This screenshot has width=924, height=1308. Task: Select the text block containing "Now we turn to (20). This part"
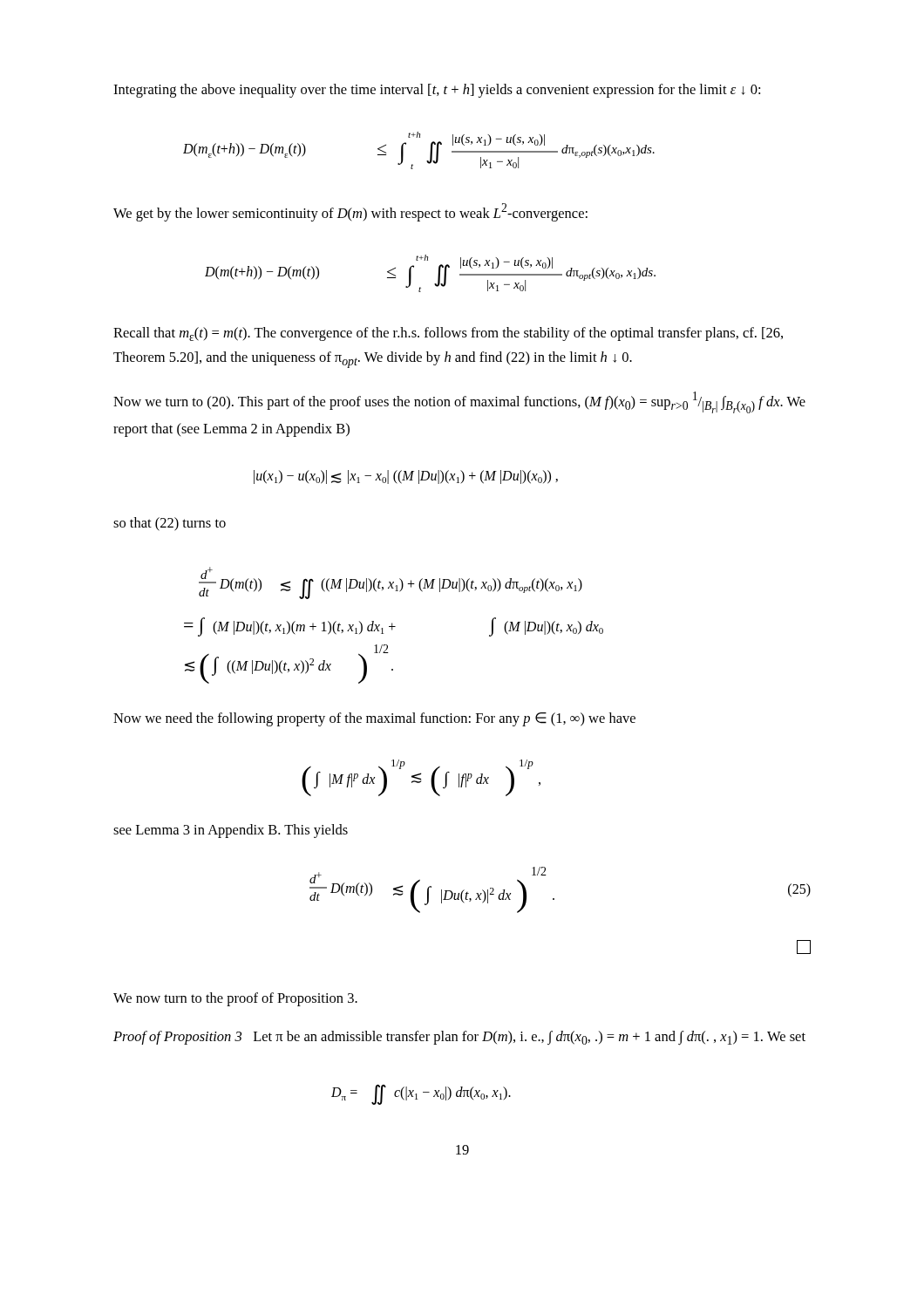[x=459, y=413]
